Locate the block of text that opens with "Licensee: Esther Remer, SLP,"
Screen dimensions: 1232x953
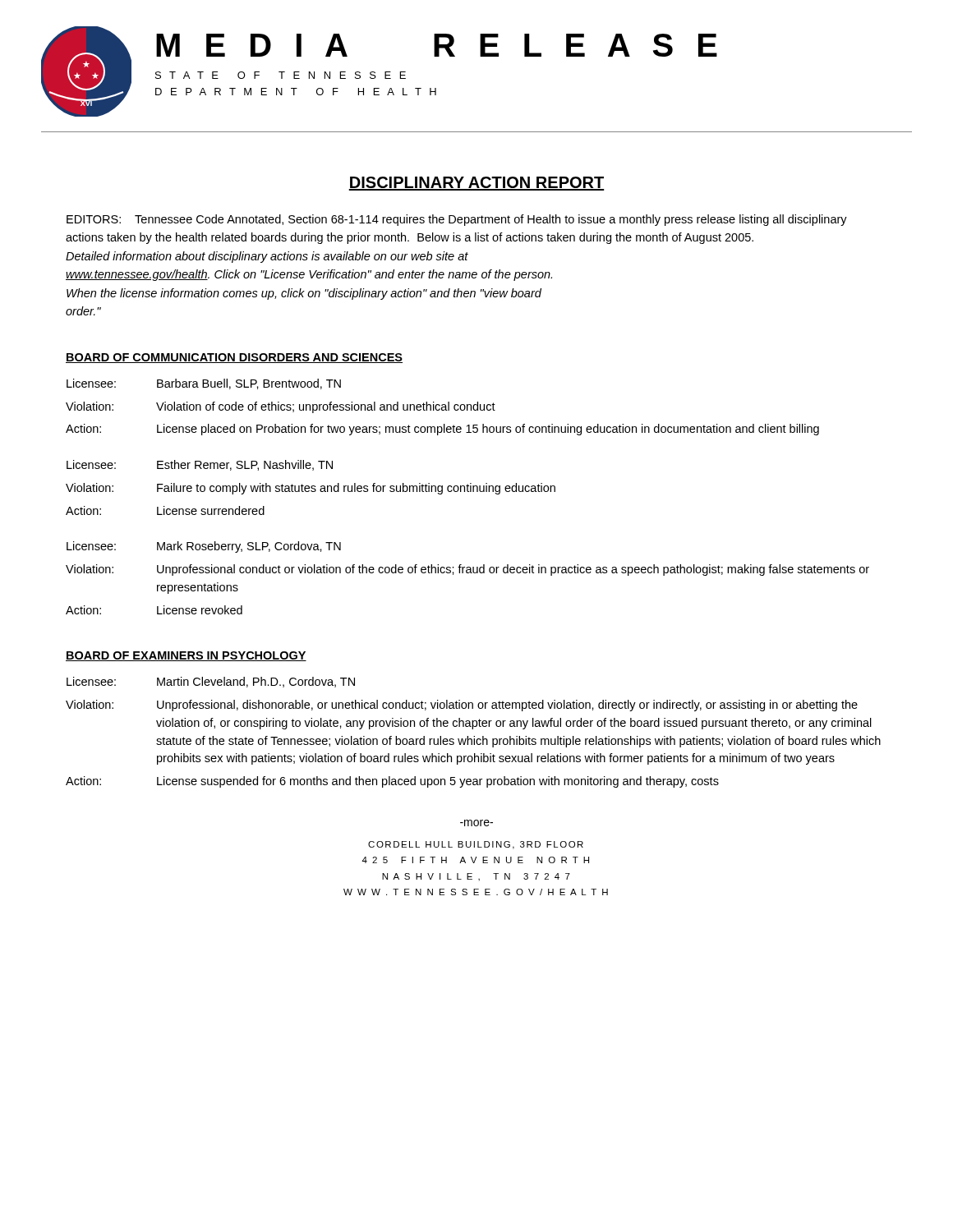coord(476,488)
